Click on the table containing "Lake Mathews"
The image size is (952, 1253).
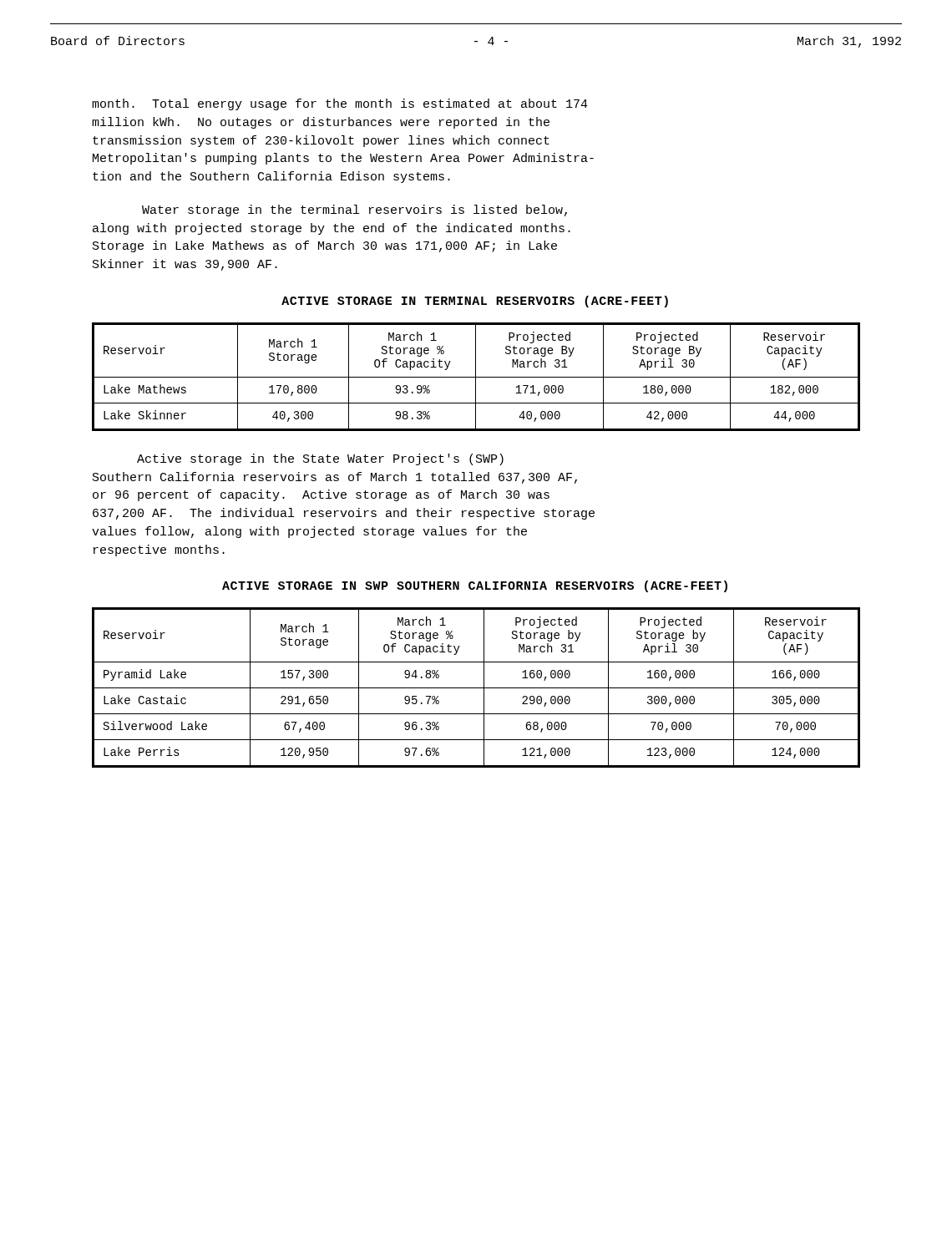point(476,377)
